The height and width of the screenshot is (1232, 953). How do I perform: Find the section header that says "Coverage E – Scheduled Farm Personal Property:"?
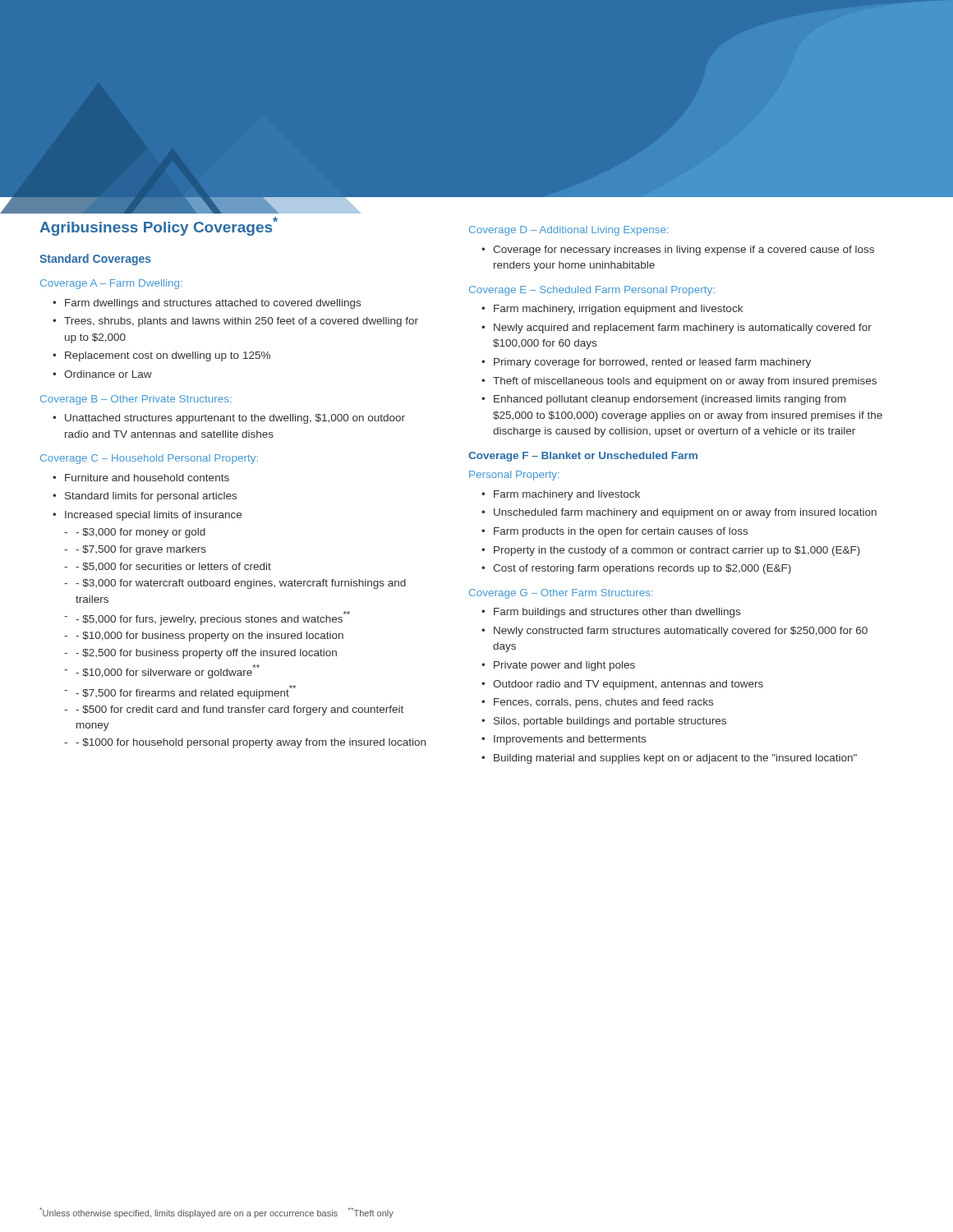pos(592,289)
